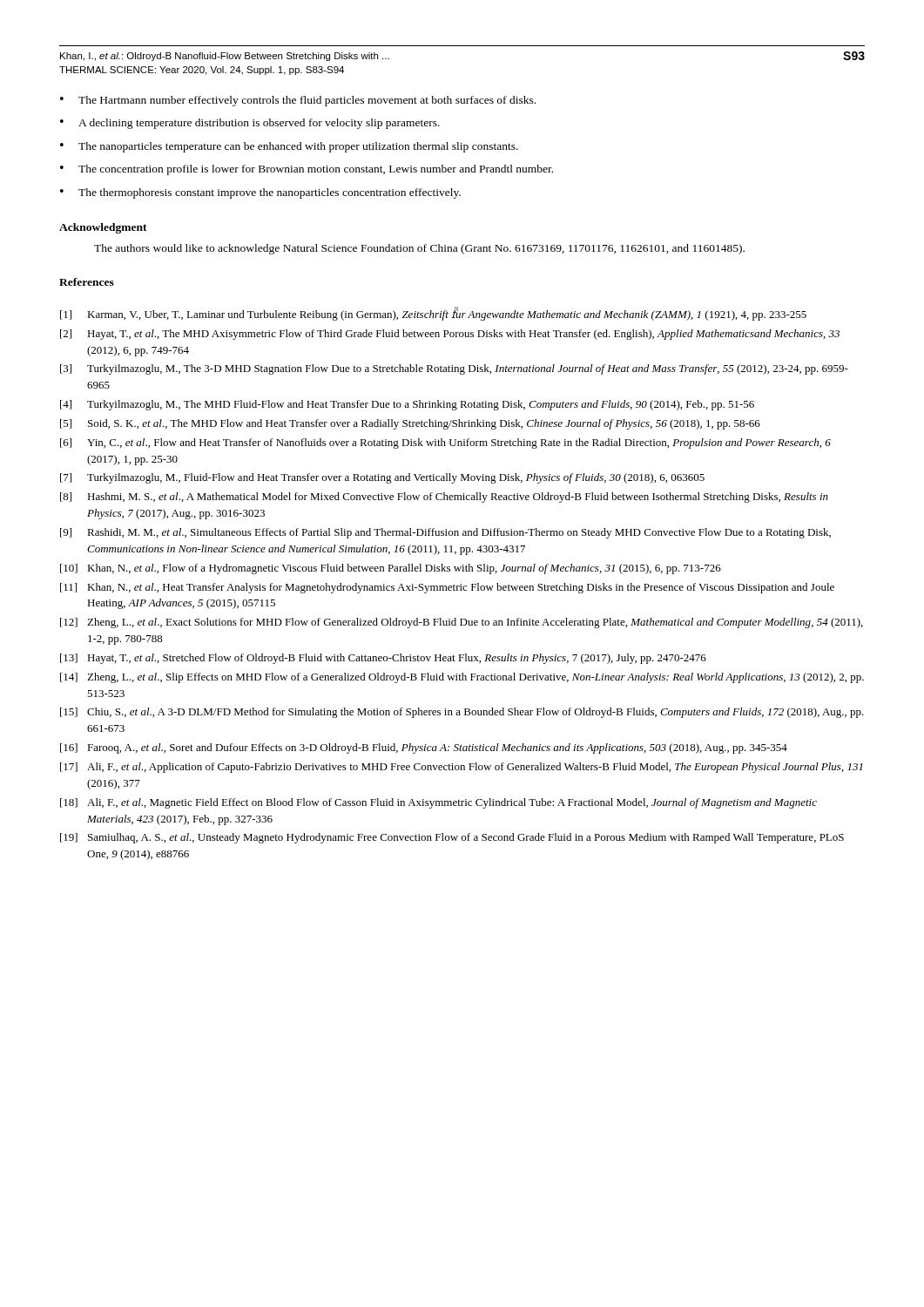Find the text starting "[9] Rashidi, M. M., et al.,"
The image size is (924, 1307).
462,541
